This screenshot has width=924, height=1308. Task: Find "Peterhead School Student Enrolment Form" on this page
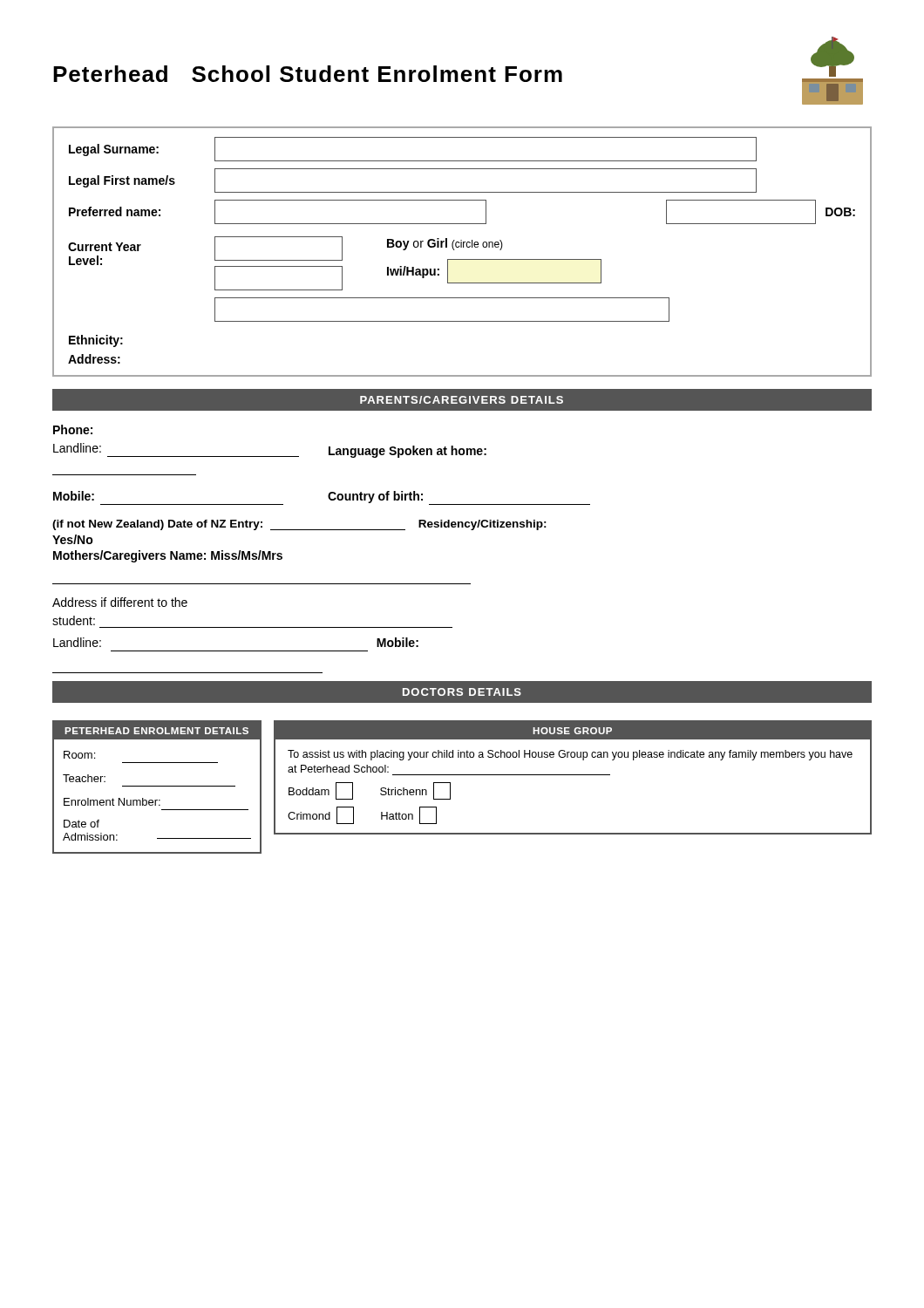[x=462, y=72]
